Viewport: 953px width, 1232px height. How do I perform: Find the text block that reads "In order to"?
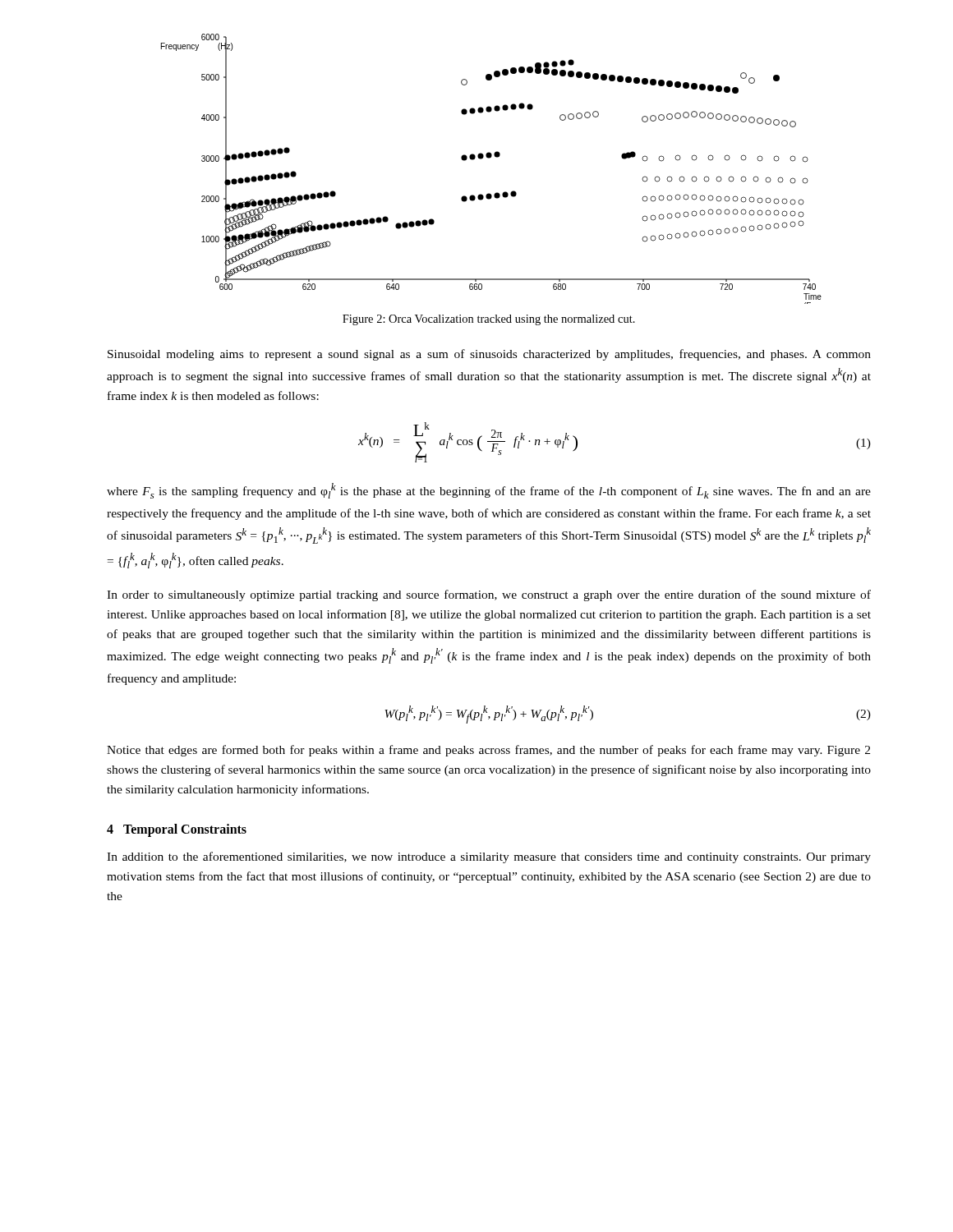click(x=489, y=636)
